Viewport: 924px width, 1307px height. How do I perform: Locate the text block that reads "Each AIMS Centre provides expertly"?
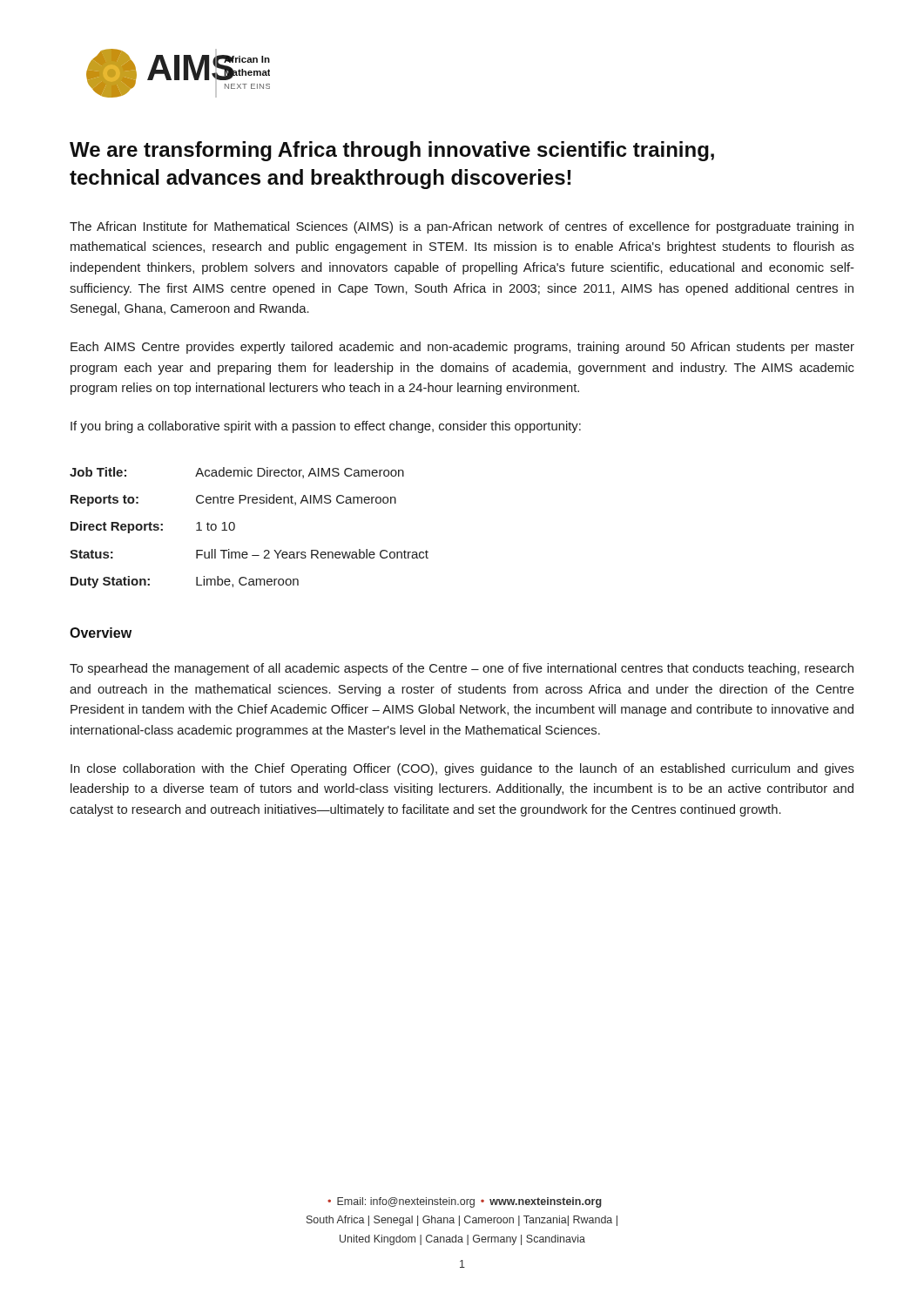462,368
